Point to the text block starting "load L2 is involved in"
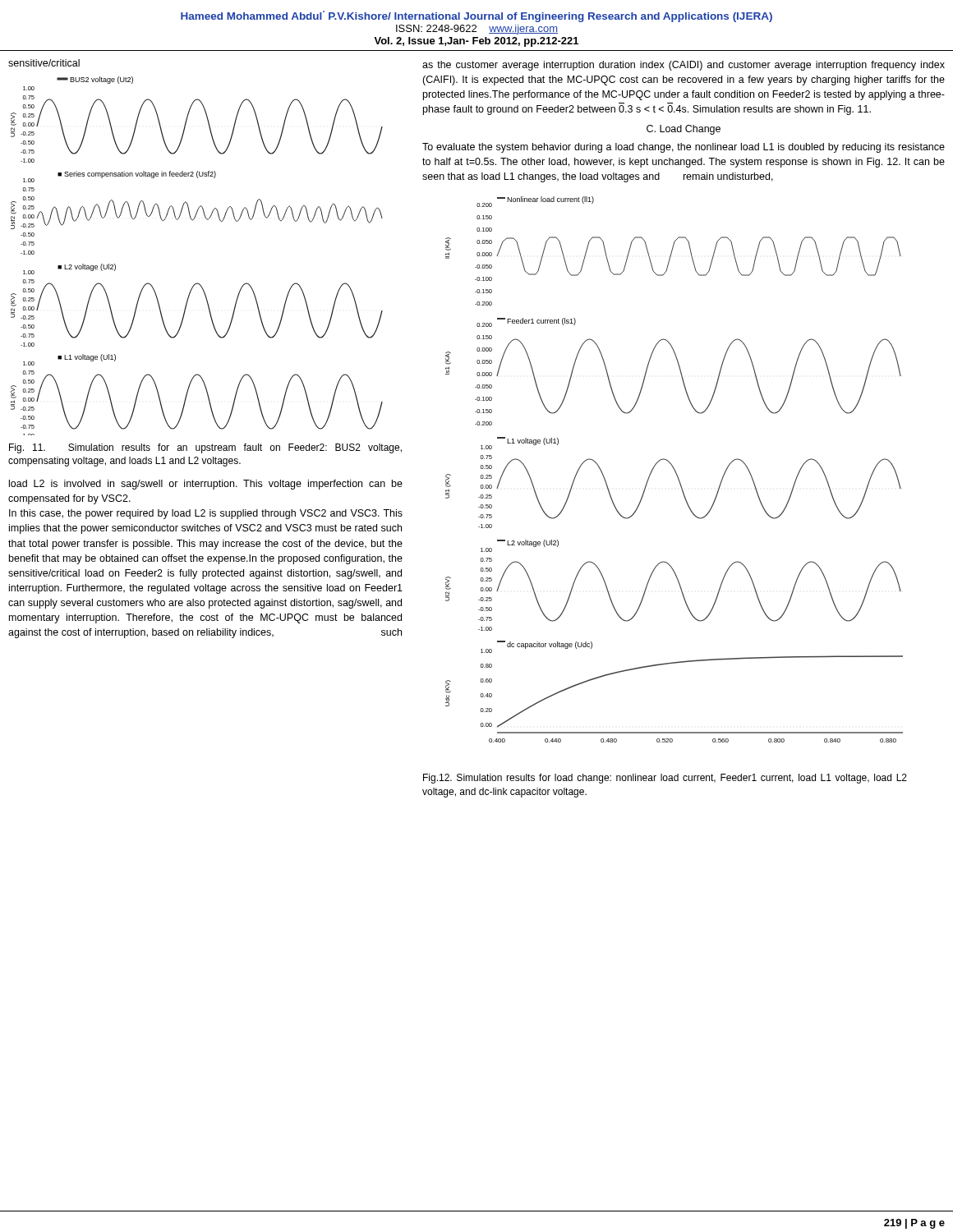Image resolution: width=953 pixels, height=1232 pixels. point(205,559)
